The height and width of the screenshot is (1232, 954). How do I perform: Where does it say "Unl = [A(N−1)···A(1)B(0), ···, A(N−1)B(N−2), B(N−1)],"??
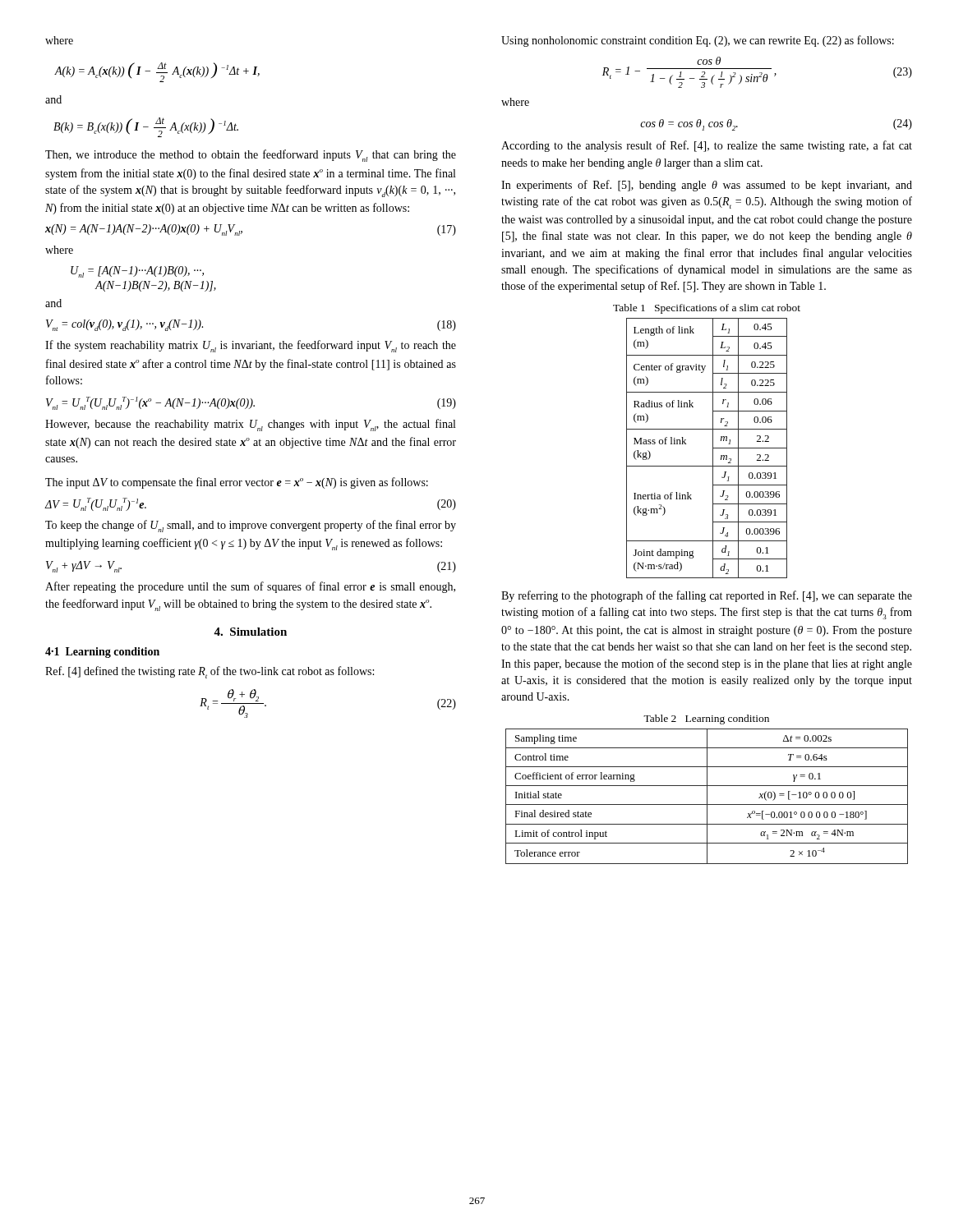[143, 278]
